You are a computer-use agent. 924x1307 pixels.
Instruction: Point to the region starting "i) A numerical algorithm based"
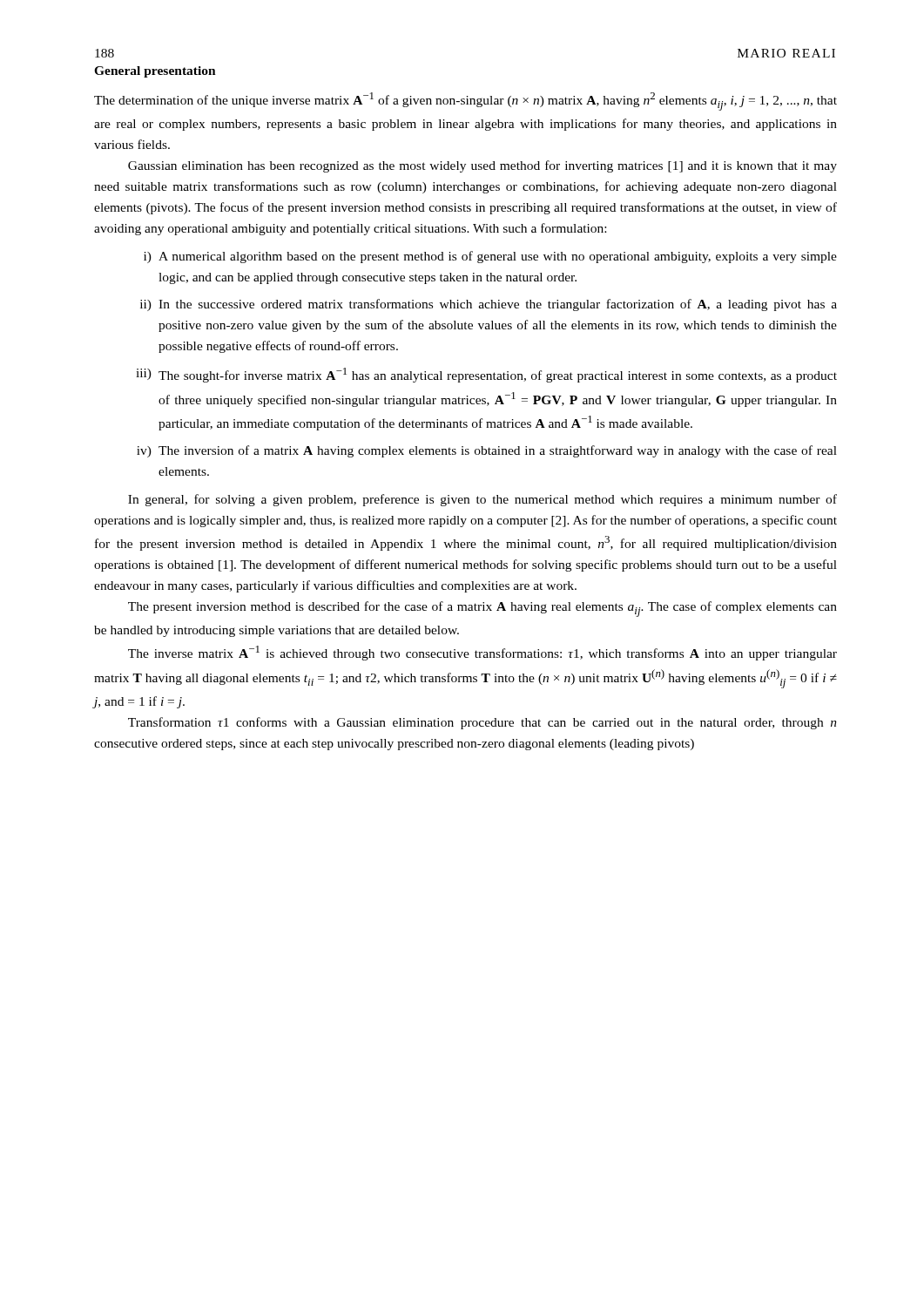point(465,267)
